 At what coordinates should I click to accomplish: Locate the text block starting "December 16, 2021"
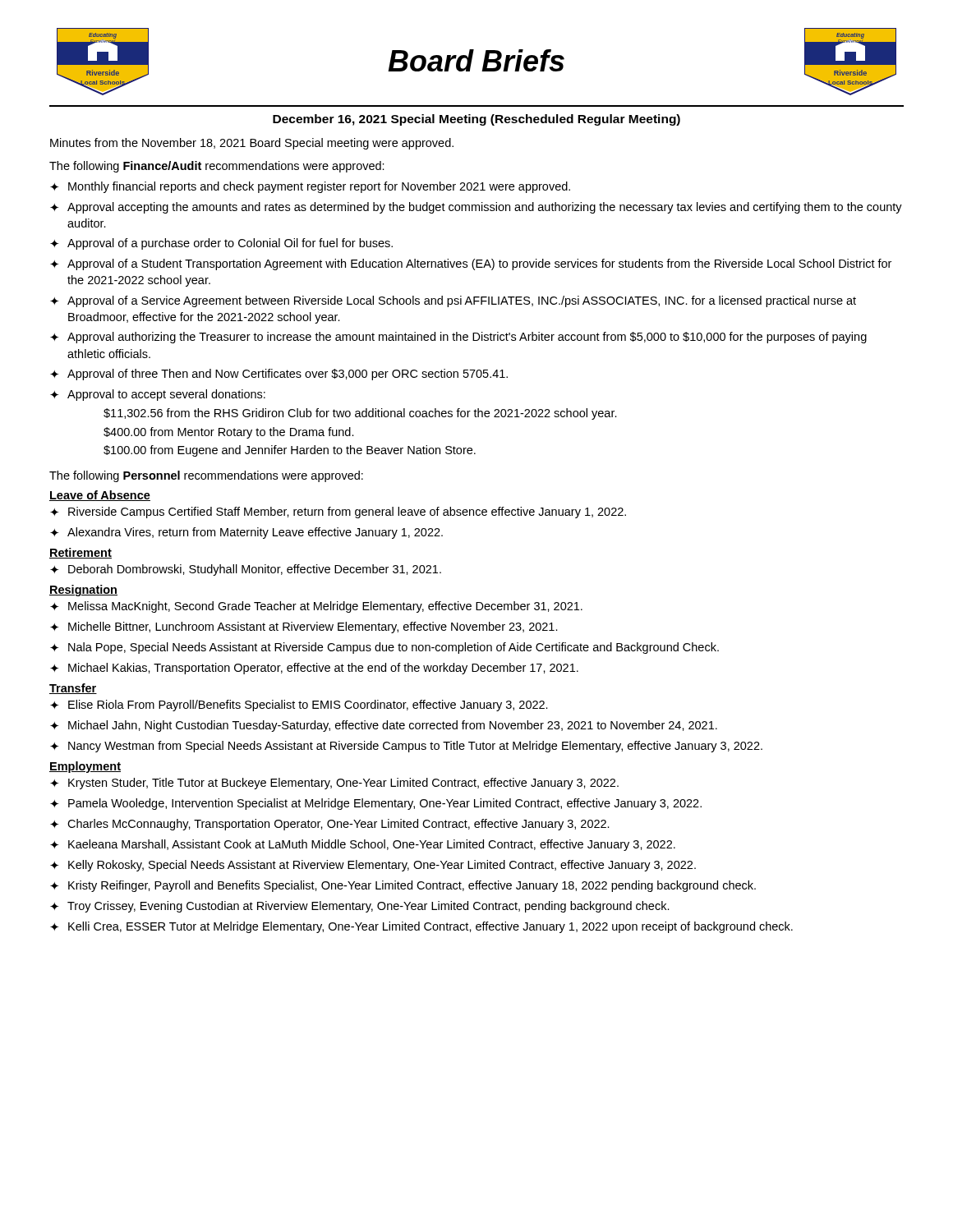tap(476, 119)
